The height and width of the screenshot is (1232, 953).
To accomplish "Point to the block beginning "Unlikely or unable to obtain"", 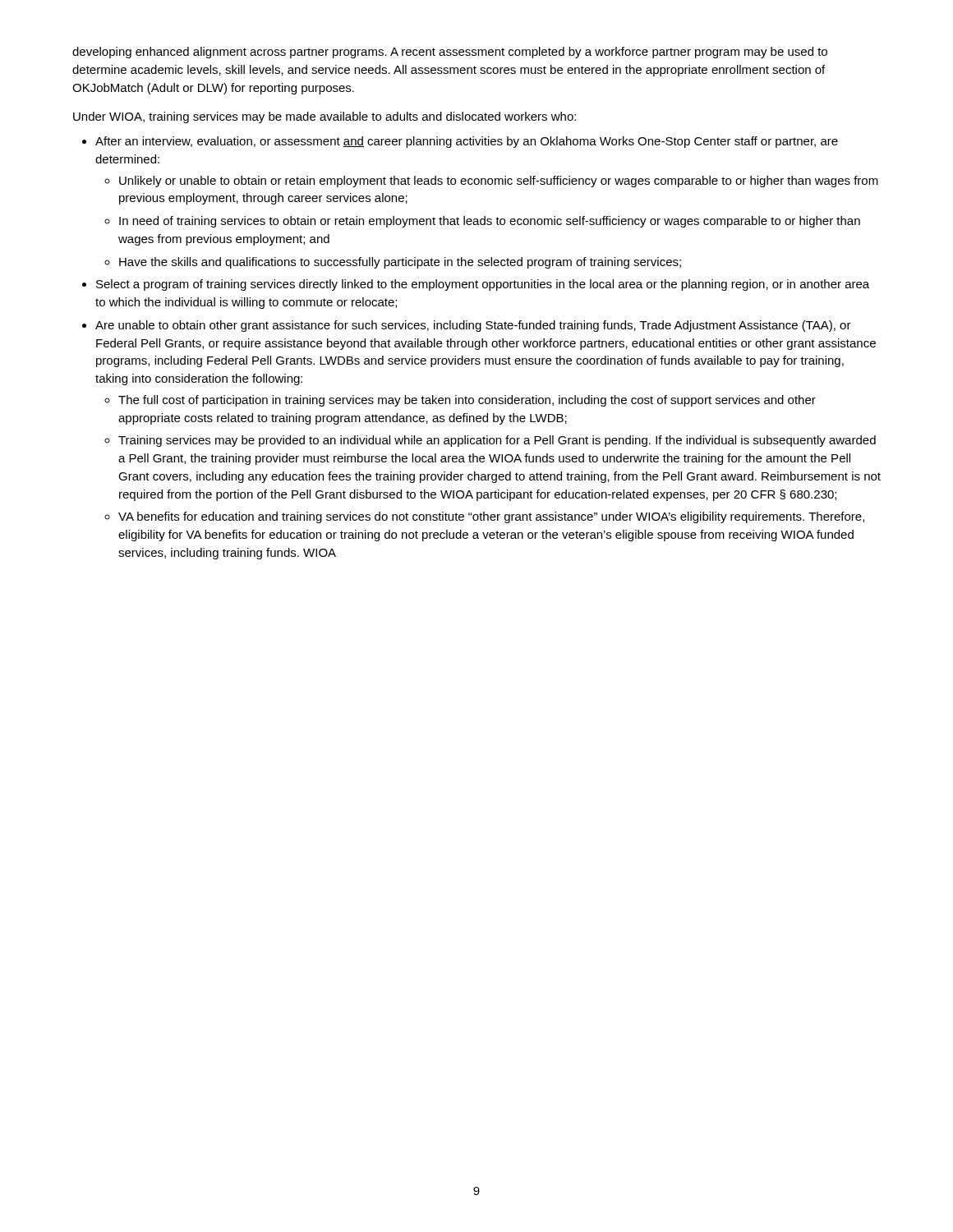I will [x=498, y=189].
